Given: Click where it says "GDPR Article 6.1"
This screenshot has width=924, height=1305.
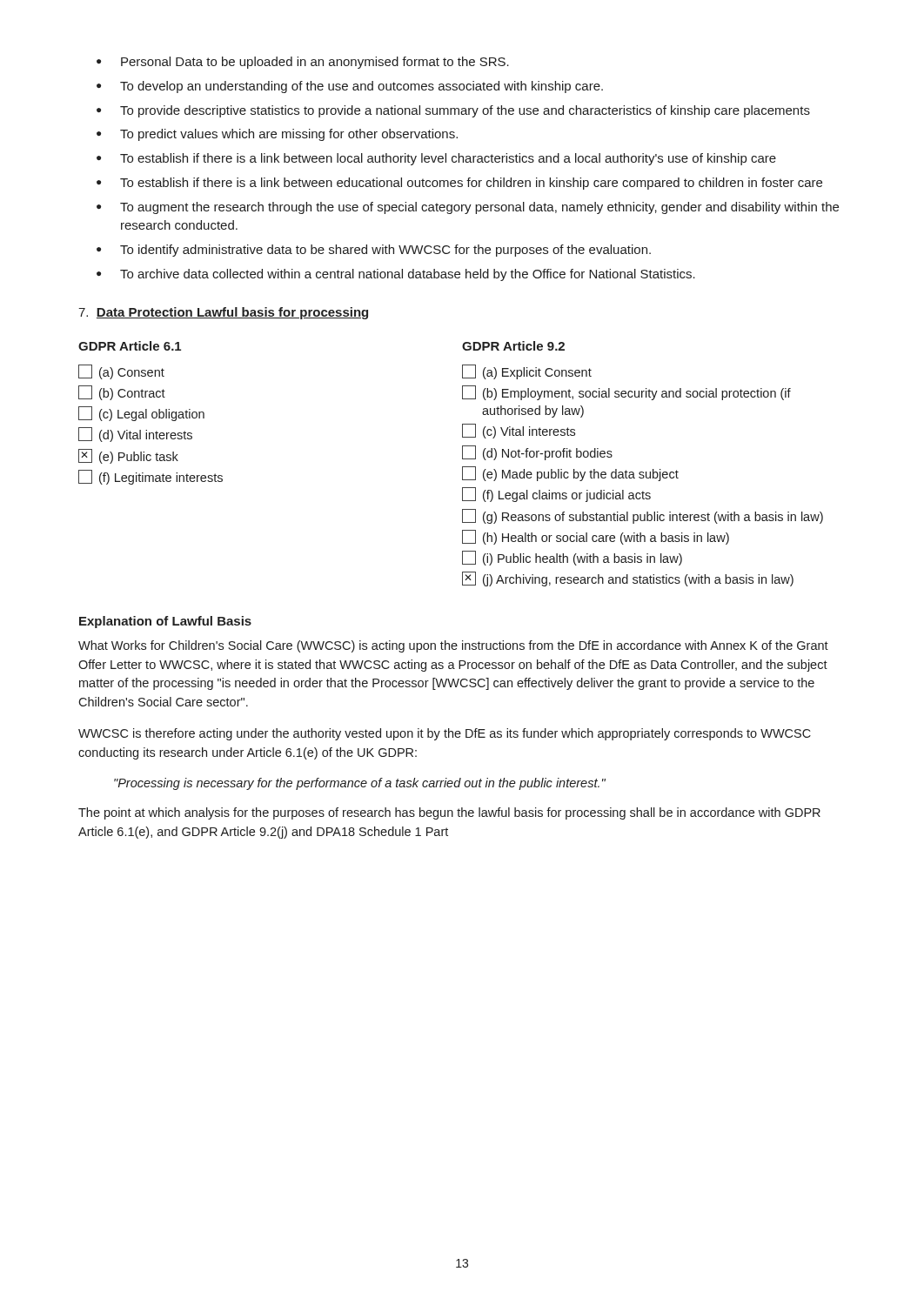Looking at the screenshot, I should point(130,345).
